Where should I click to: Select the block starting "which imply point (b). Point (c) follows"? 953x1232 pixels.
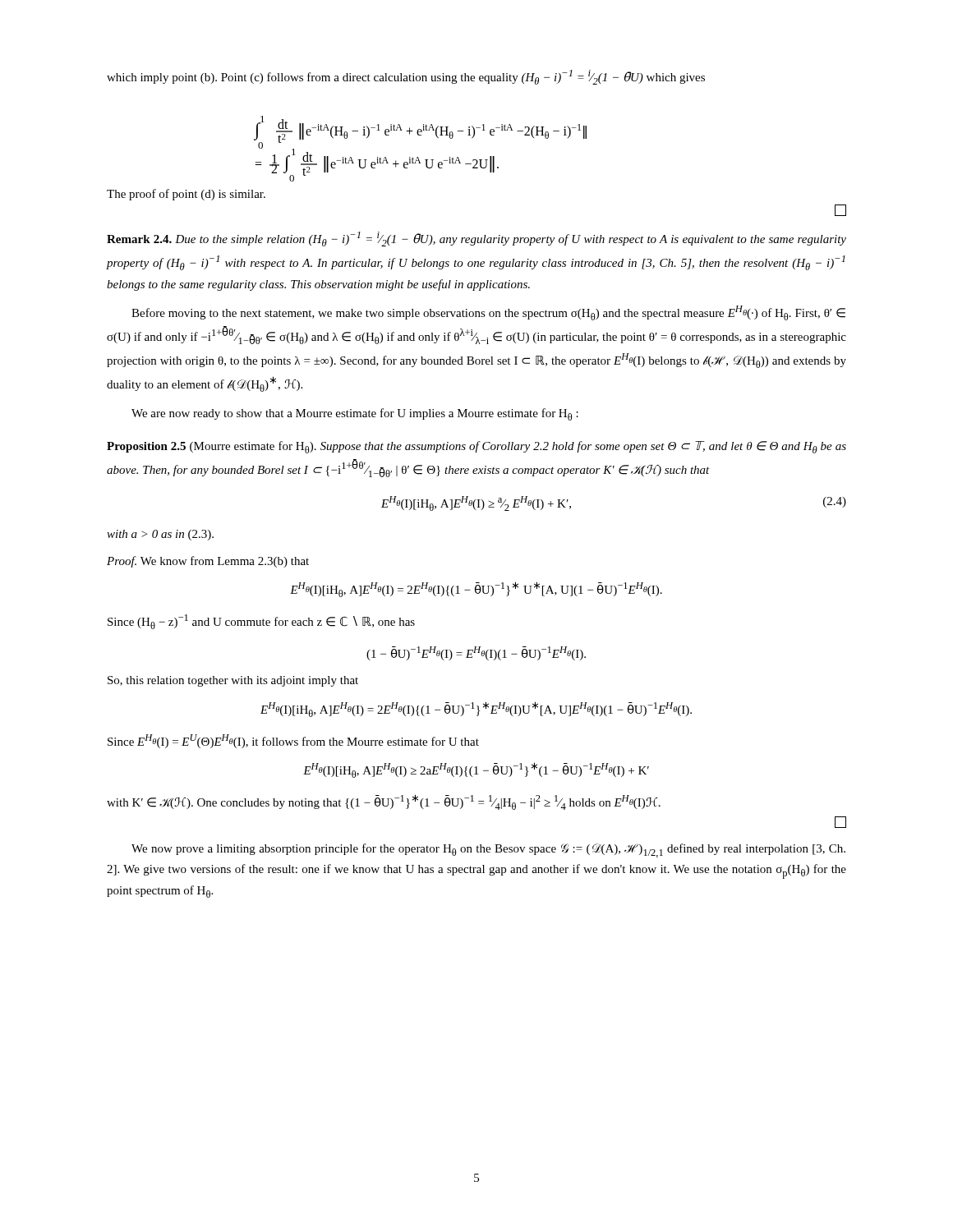click(476, 77)
